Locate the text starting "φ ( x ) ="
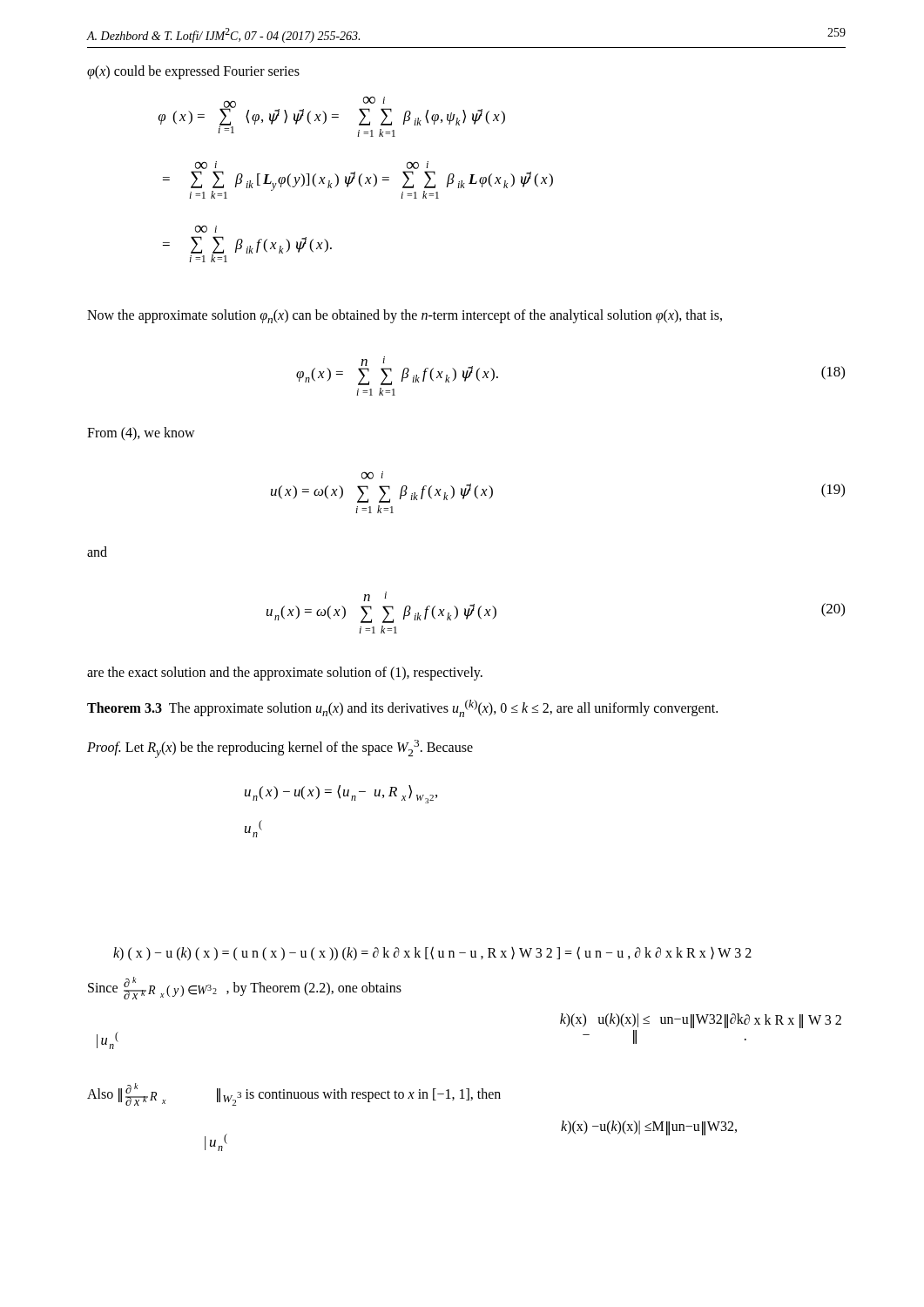This screenshot has height=1307, width=924. (x=466, y=188)
